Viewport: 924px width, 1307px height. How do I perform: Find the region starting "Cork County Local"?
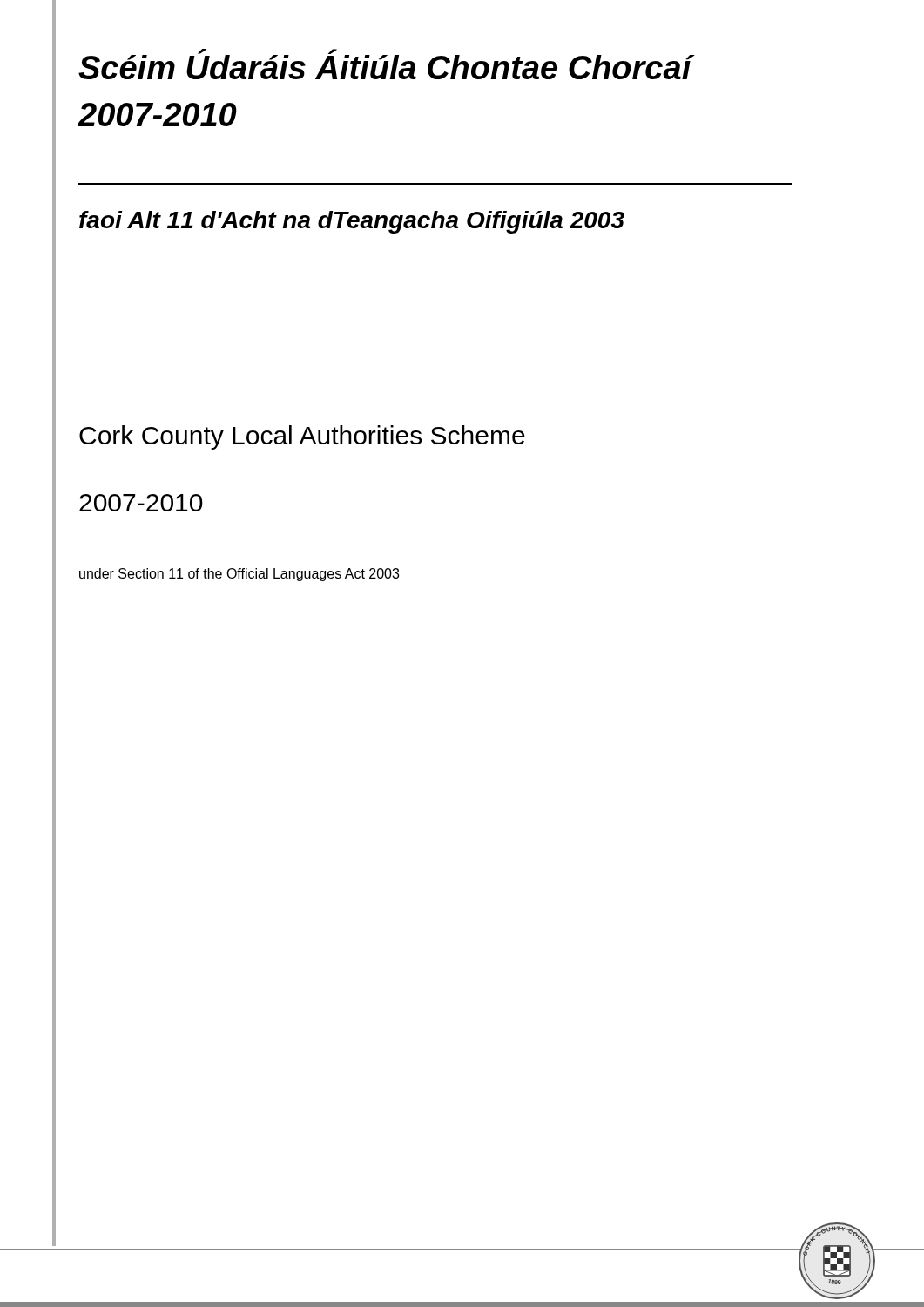click(302, 435)
